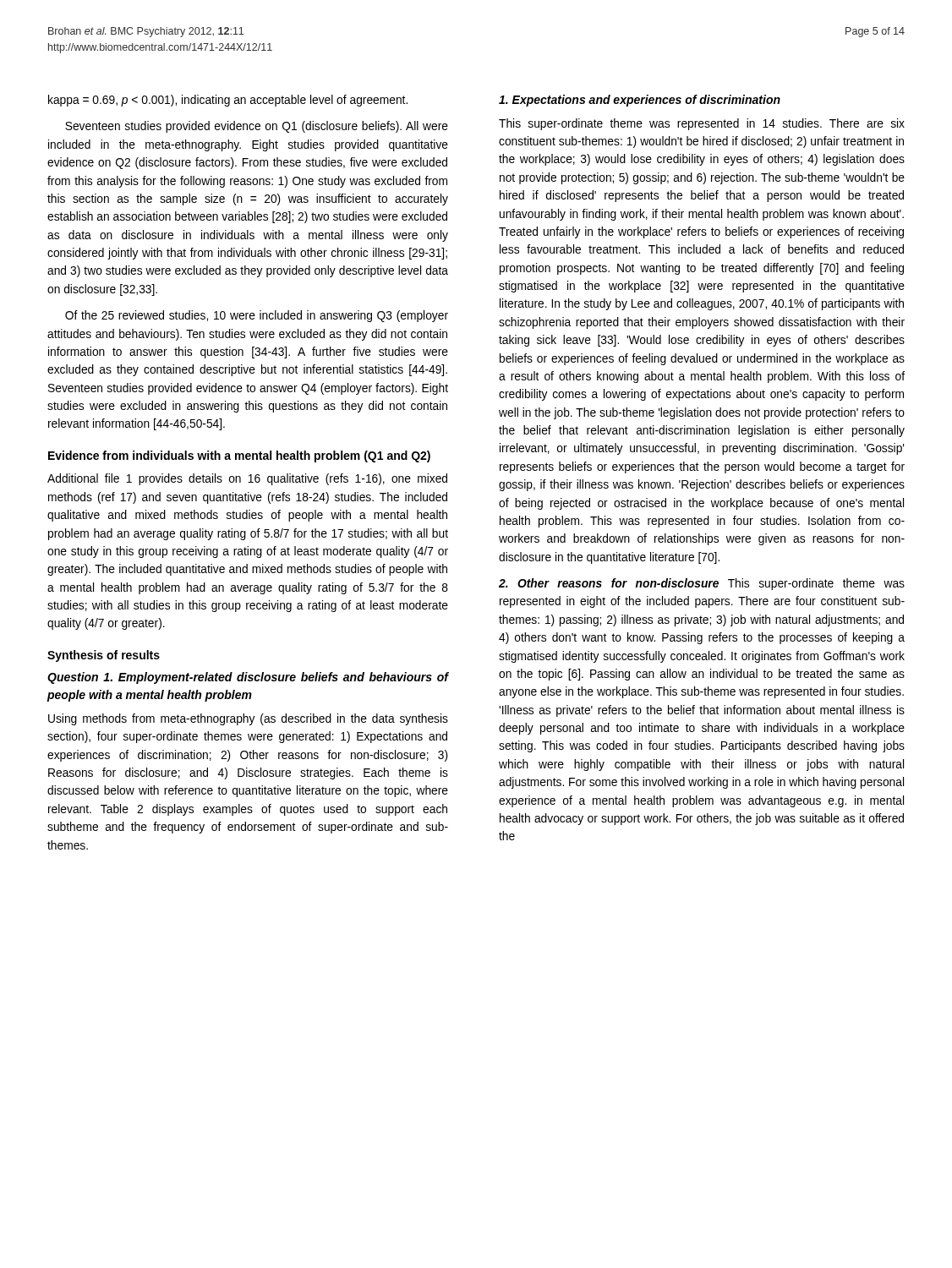952x1268 pixels.
Task: Where is the section header that starts "Evidence from individuals"?
Action: 239,455
